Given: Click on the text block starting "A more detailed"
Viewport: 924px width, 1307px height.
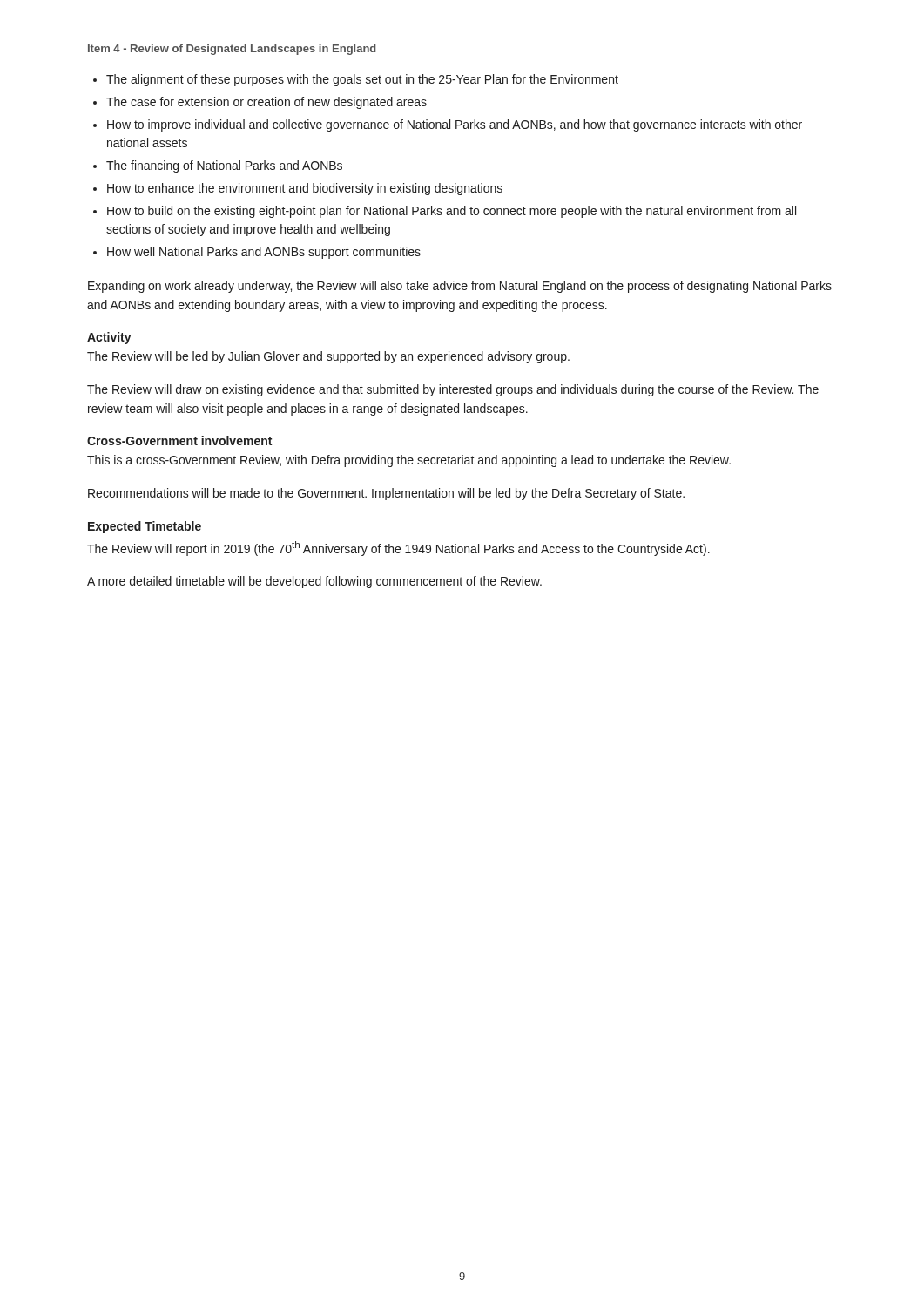Looking at the screenshot, I should point(315,581).
